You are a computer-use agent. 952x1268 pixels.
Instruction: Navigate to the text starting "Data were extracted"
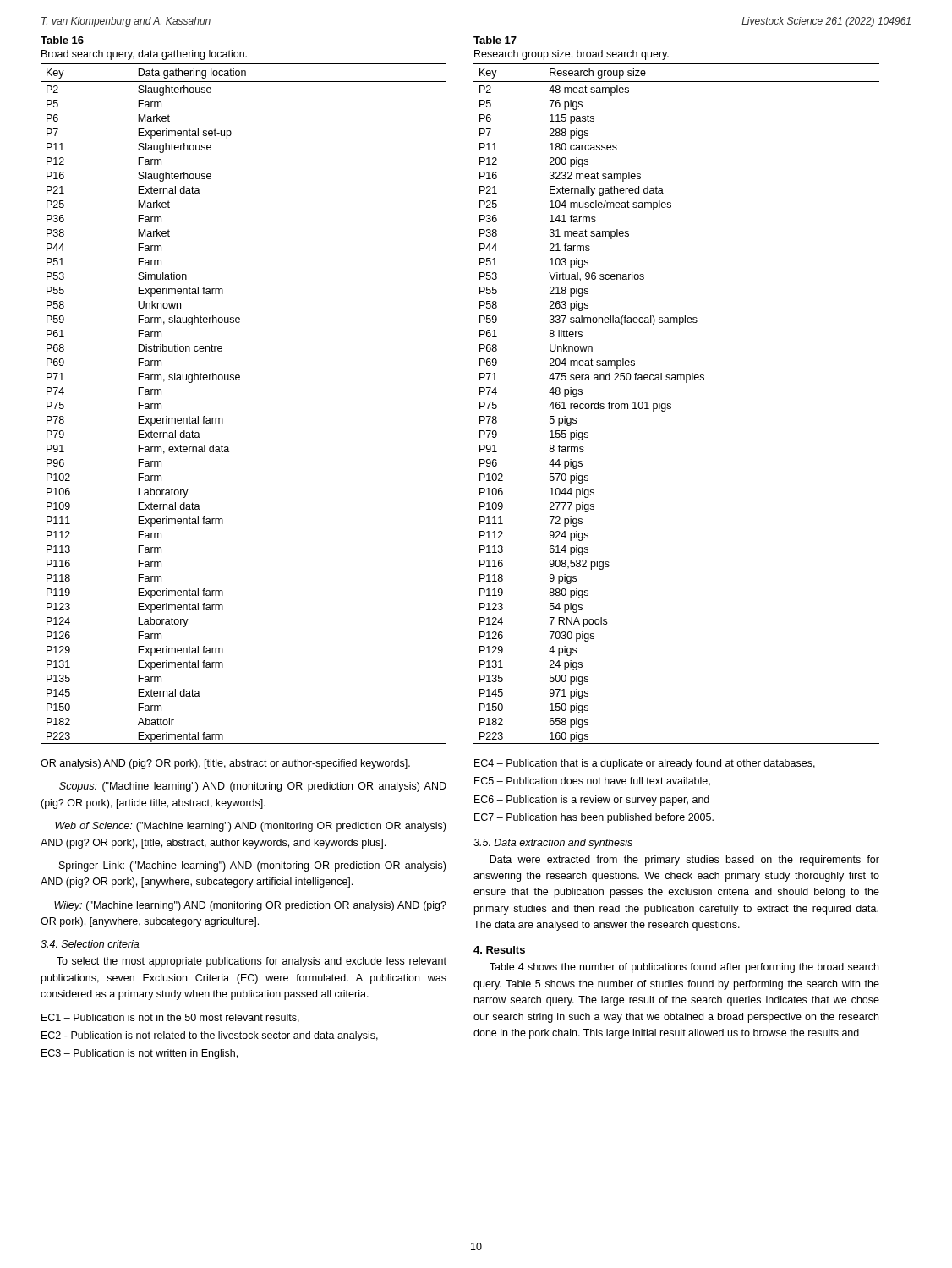[676, 892]
